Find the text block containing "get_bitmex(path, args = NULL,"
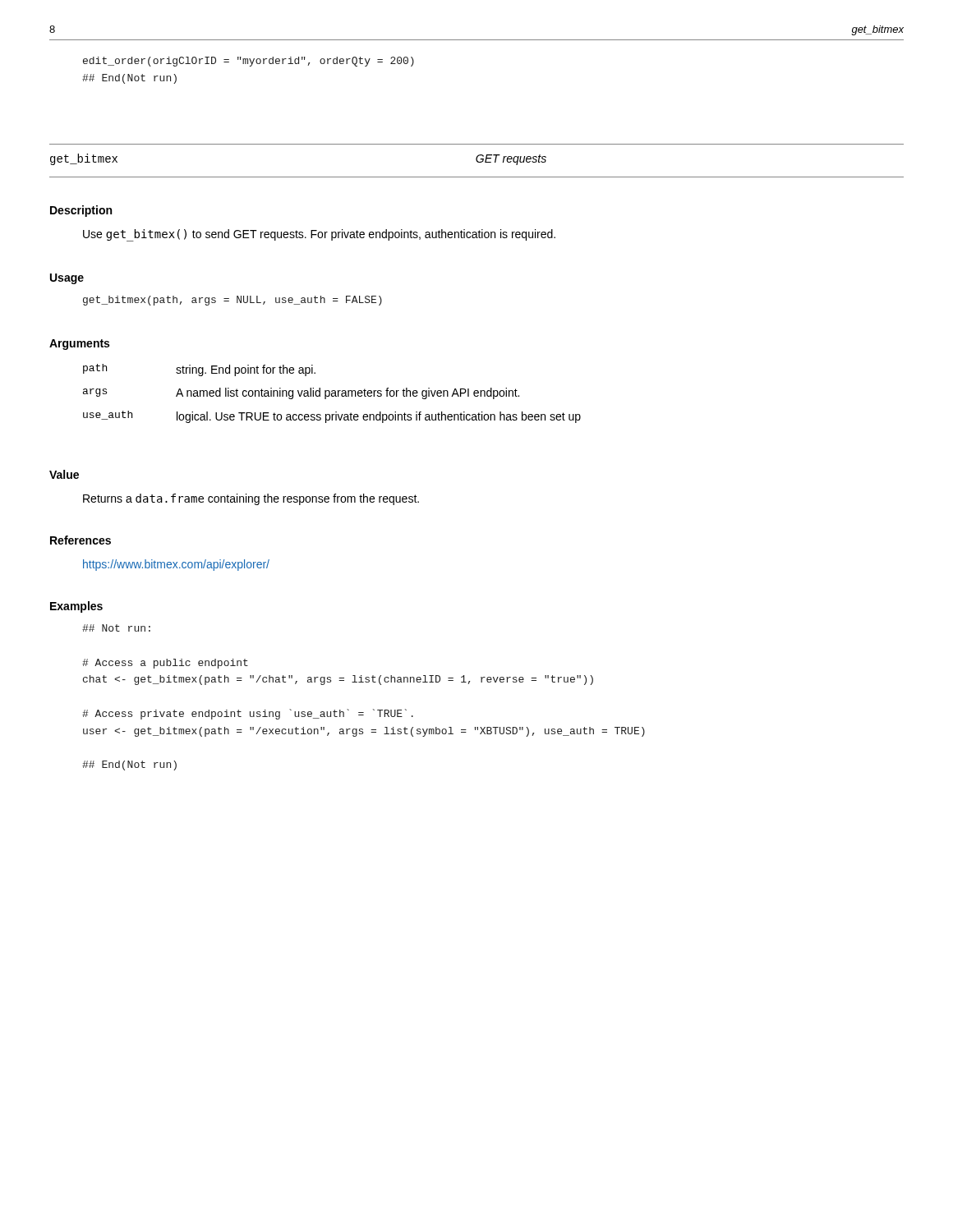 233,301
